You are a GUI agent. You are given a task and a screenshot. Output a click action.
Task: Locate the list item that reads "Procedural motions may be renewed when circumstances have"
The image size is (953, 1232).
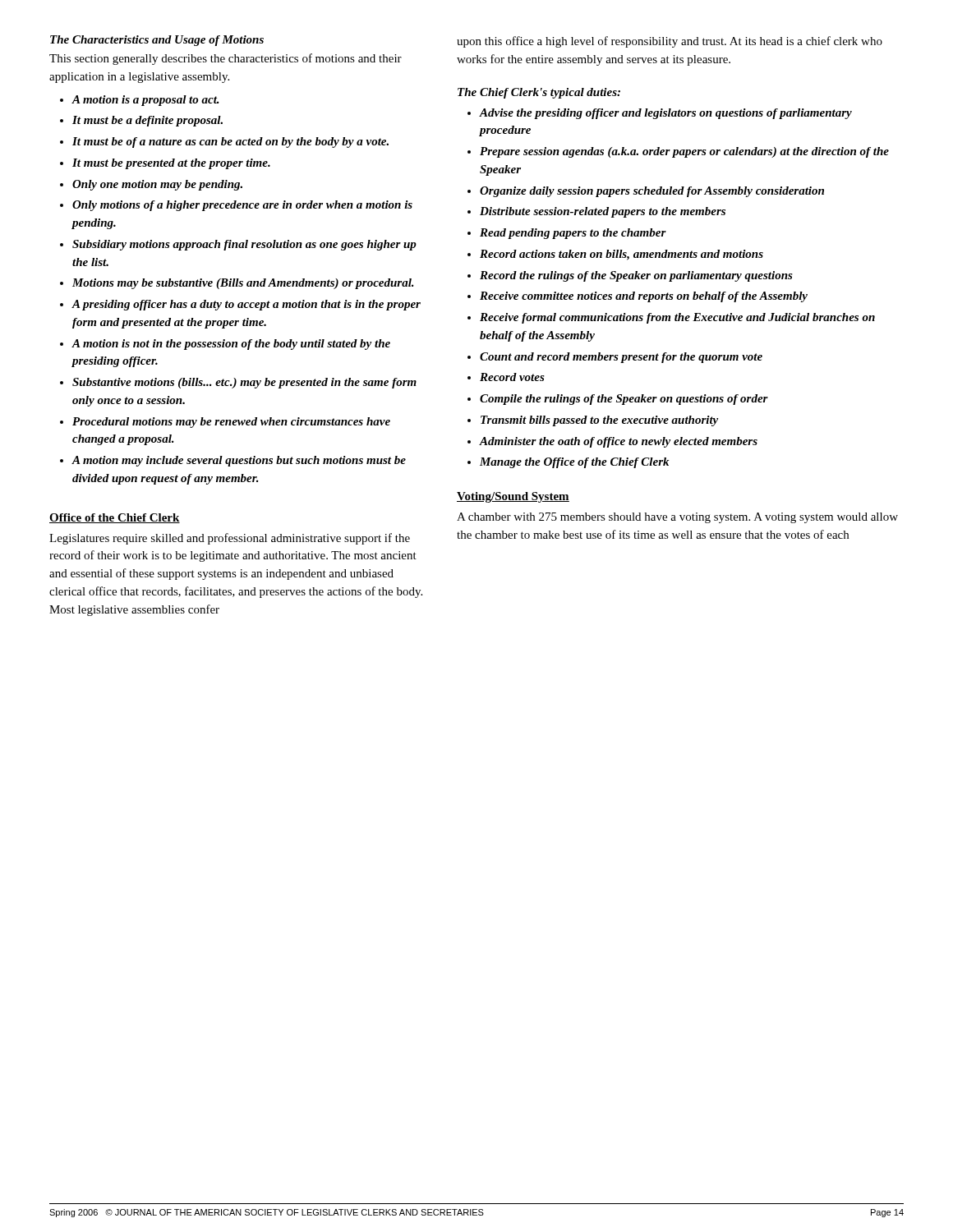point(231,430)
